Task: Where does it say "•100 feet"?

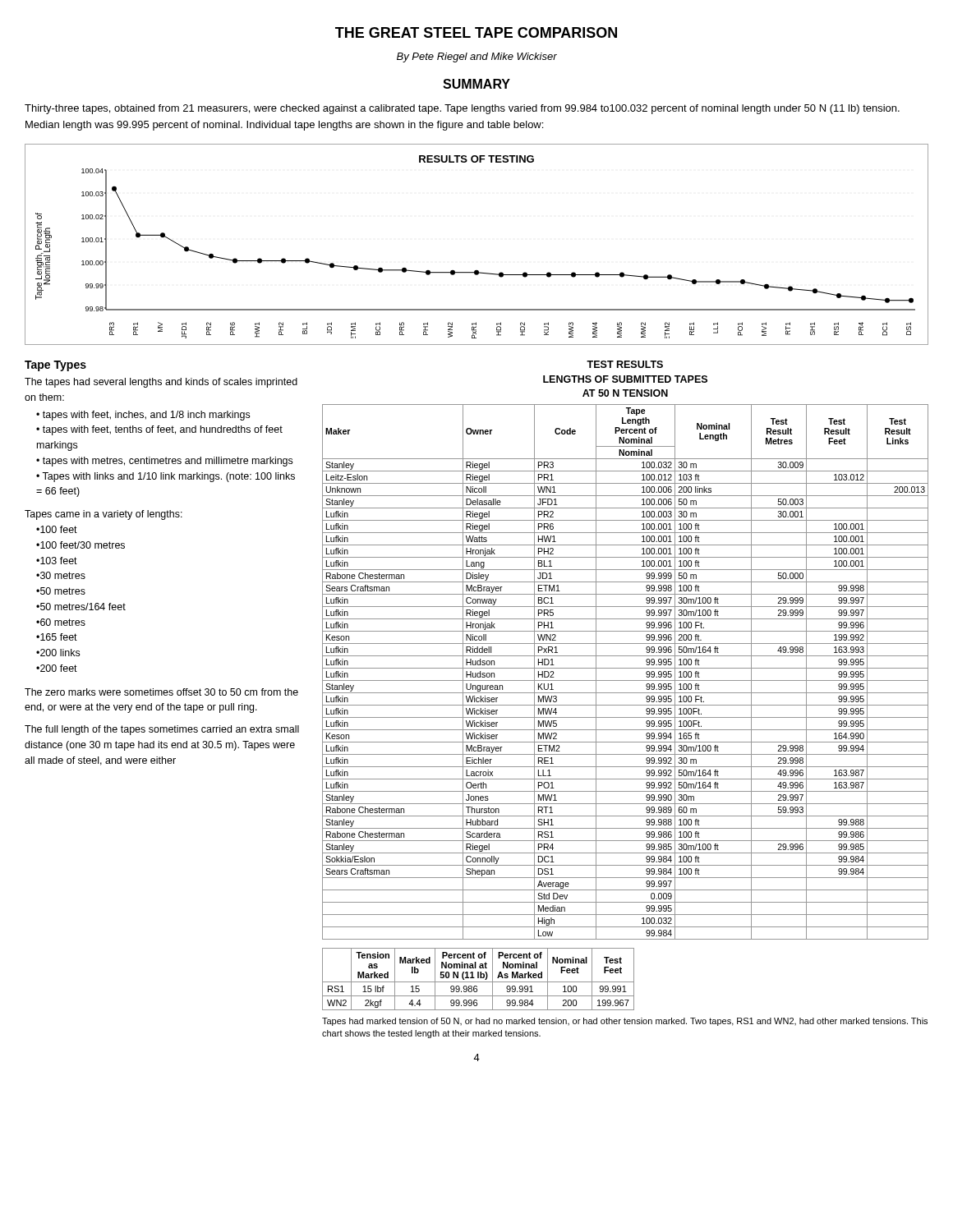Action: [x=57, y=530]
